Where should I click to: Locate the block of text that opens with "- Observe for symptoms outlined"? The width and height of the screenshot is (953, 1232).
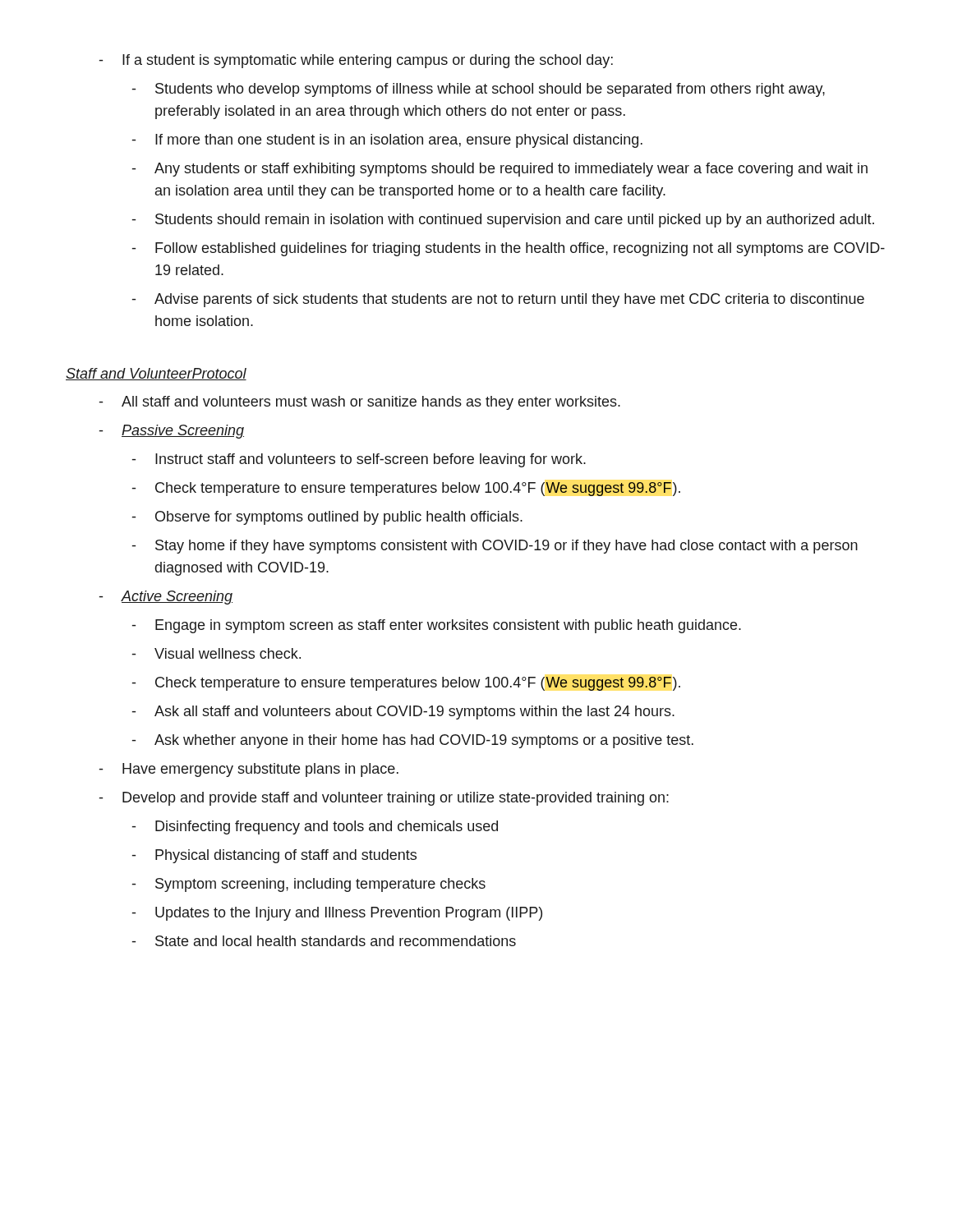point(509,517)
